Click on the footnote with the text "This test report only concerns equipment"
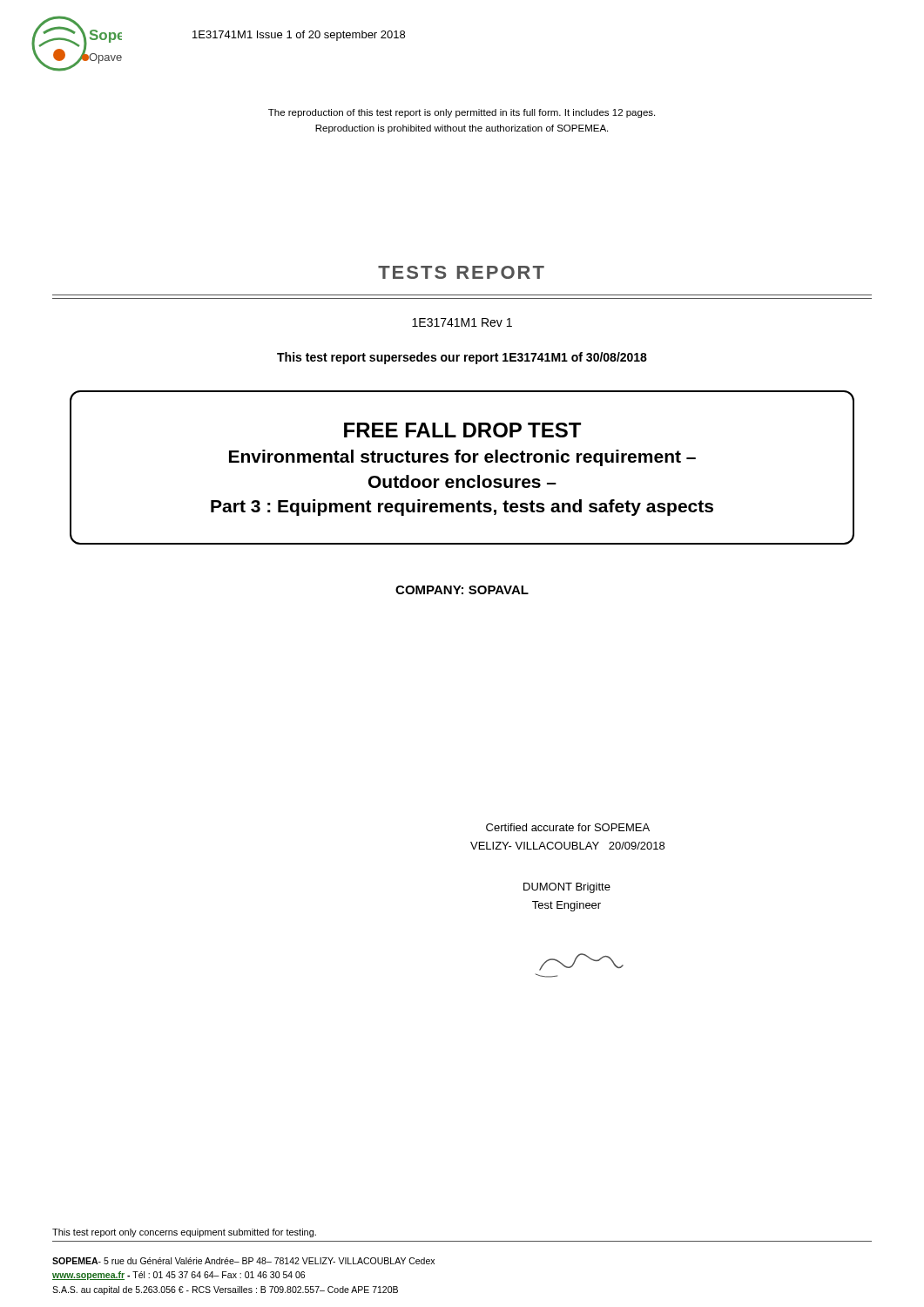924x1307 pixels. coord(185,1232)
